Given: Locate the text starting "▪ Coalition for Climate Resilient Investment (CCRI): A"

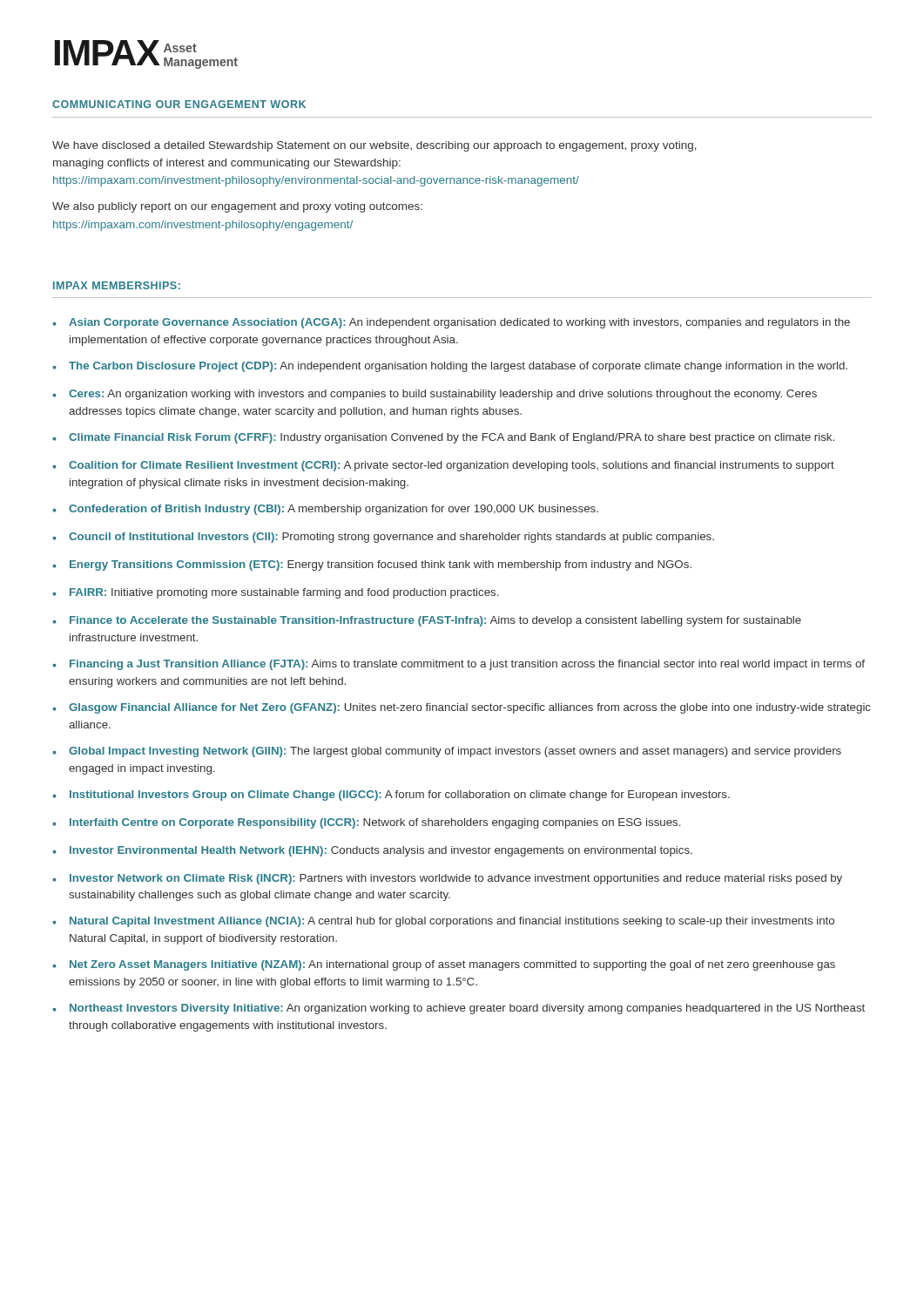Looking at the screenshot, I should pyautogui.click(x=462, y=474).
